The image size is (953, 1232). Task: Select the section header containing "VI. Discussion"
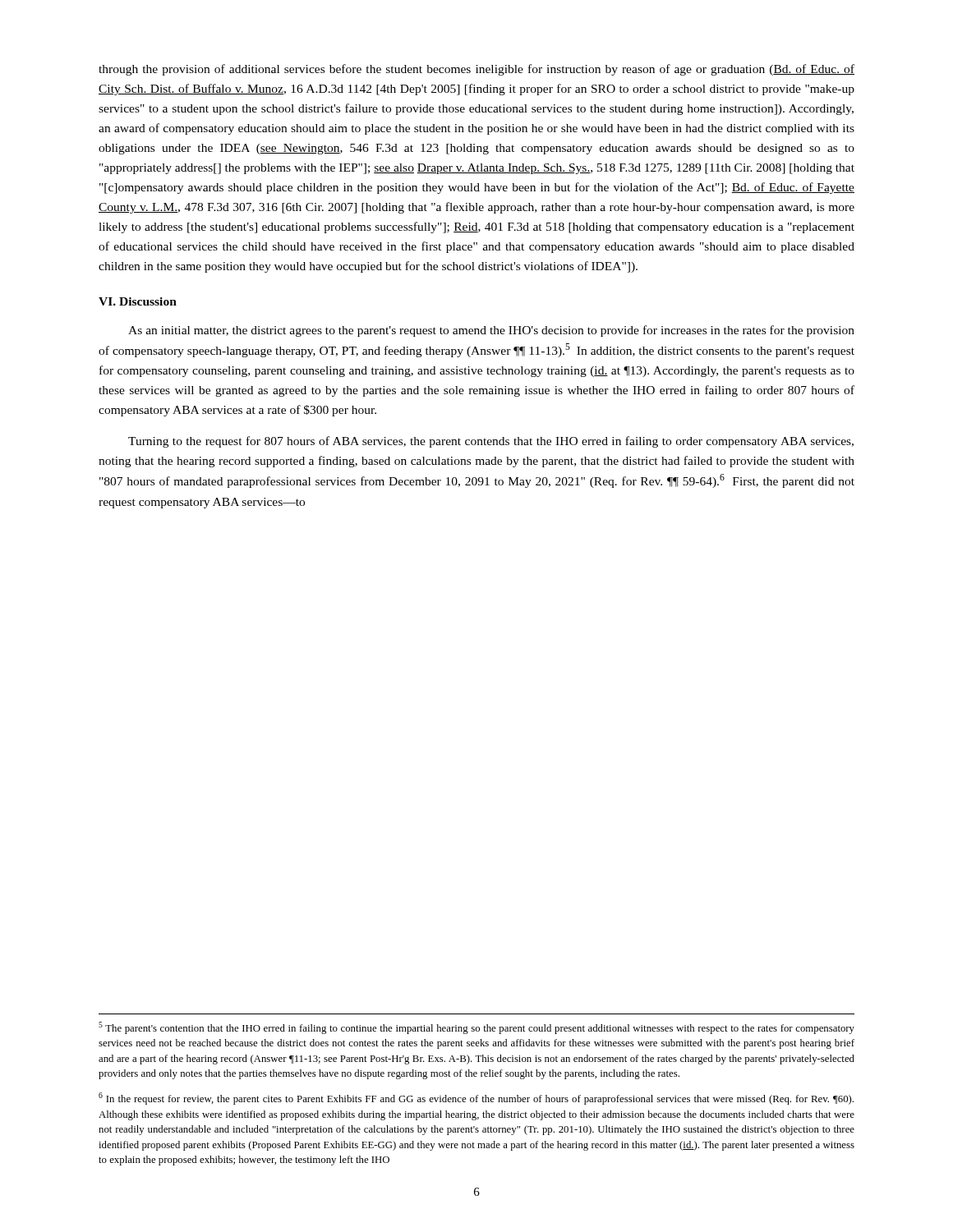(x=137, y=301)
